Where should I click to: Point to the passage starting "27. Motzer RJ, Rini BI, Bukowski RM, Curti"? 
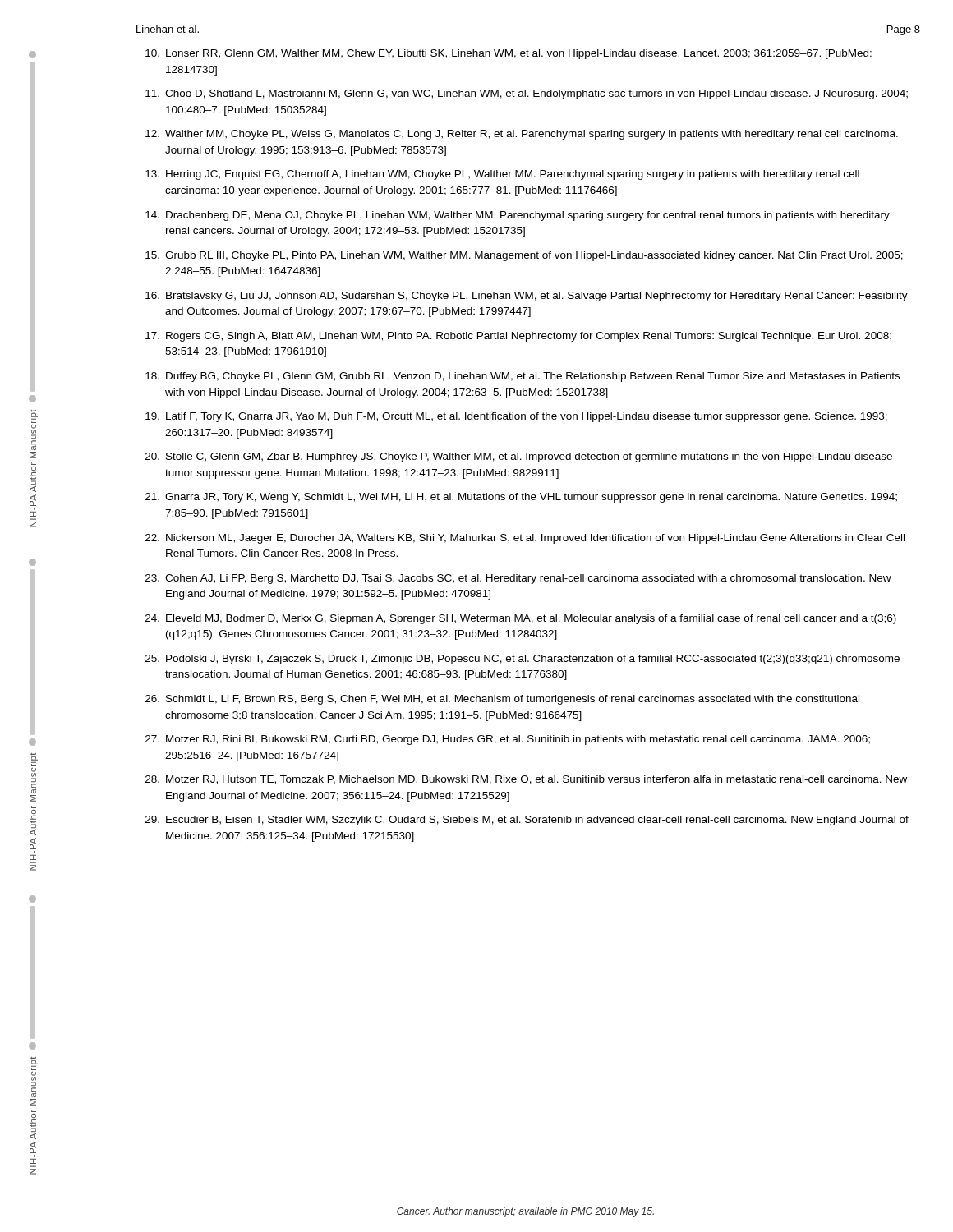(x=526, y=747)
